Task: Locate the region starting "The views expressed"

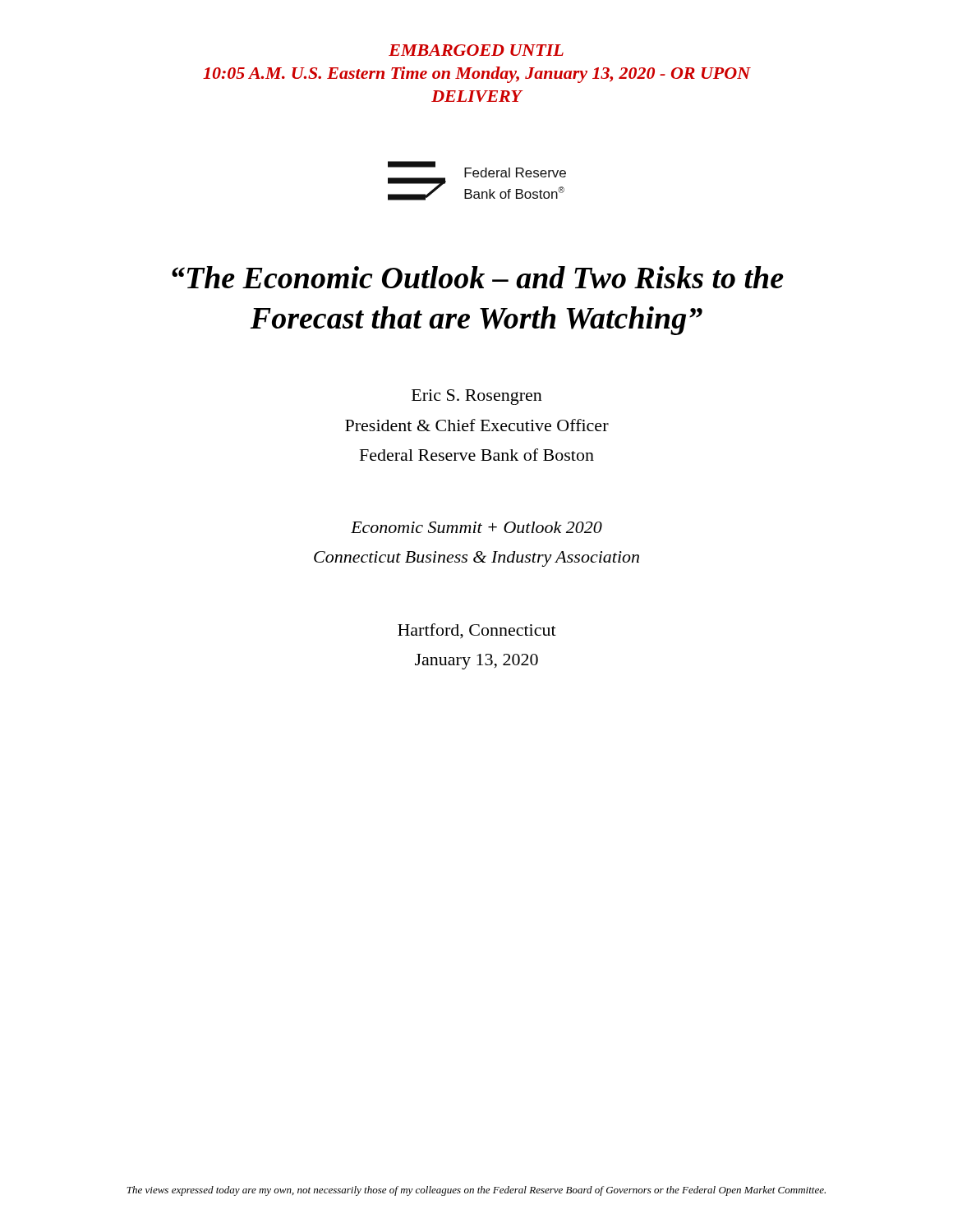Action: (x=476, y=1189)
